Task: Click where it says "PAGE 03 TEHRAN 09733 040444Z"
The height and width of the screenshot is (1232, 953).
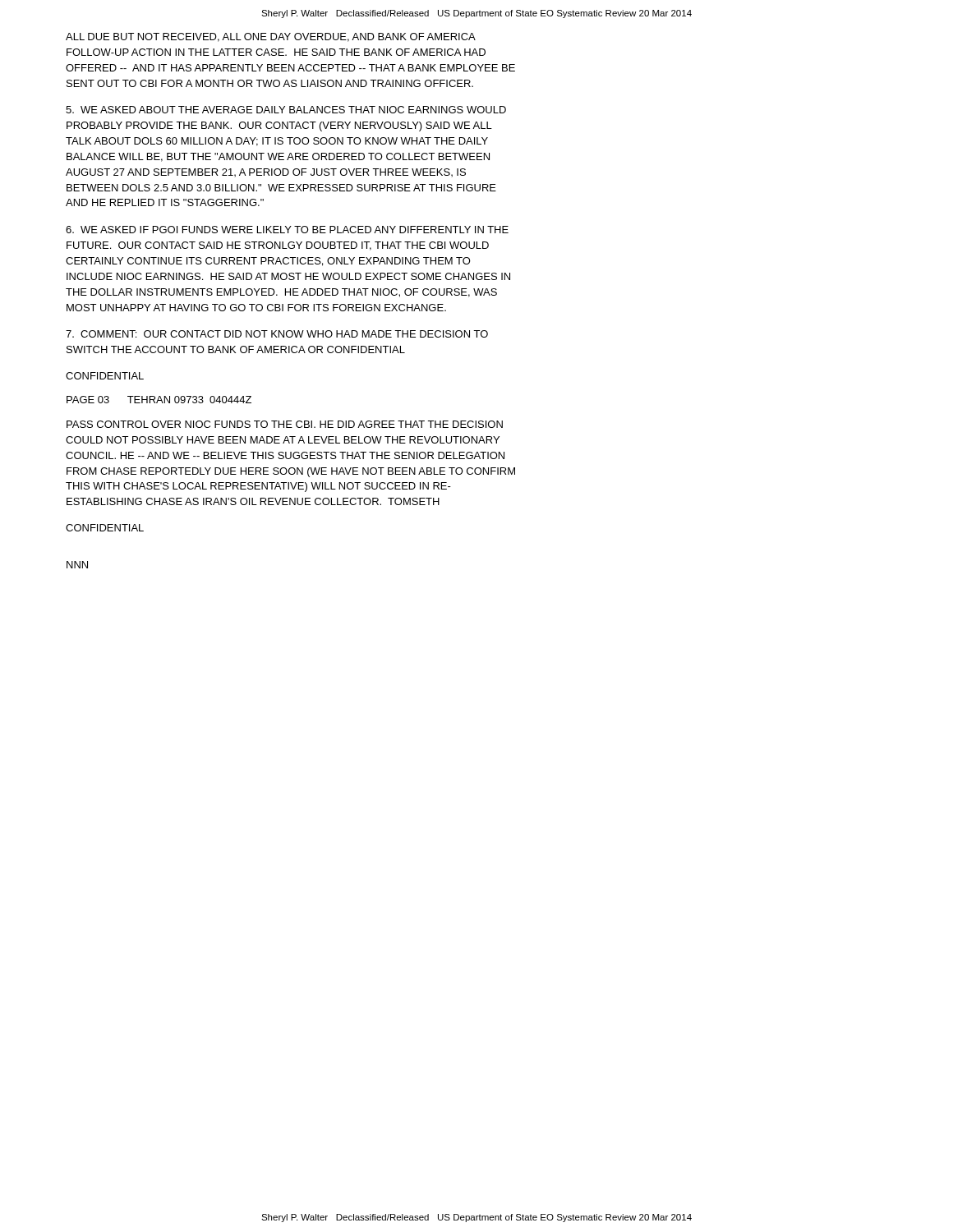Action: (x=159, y=400)
